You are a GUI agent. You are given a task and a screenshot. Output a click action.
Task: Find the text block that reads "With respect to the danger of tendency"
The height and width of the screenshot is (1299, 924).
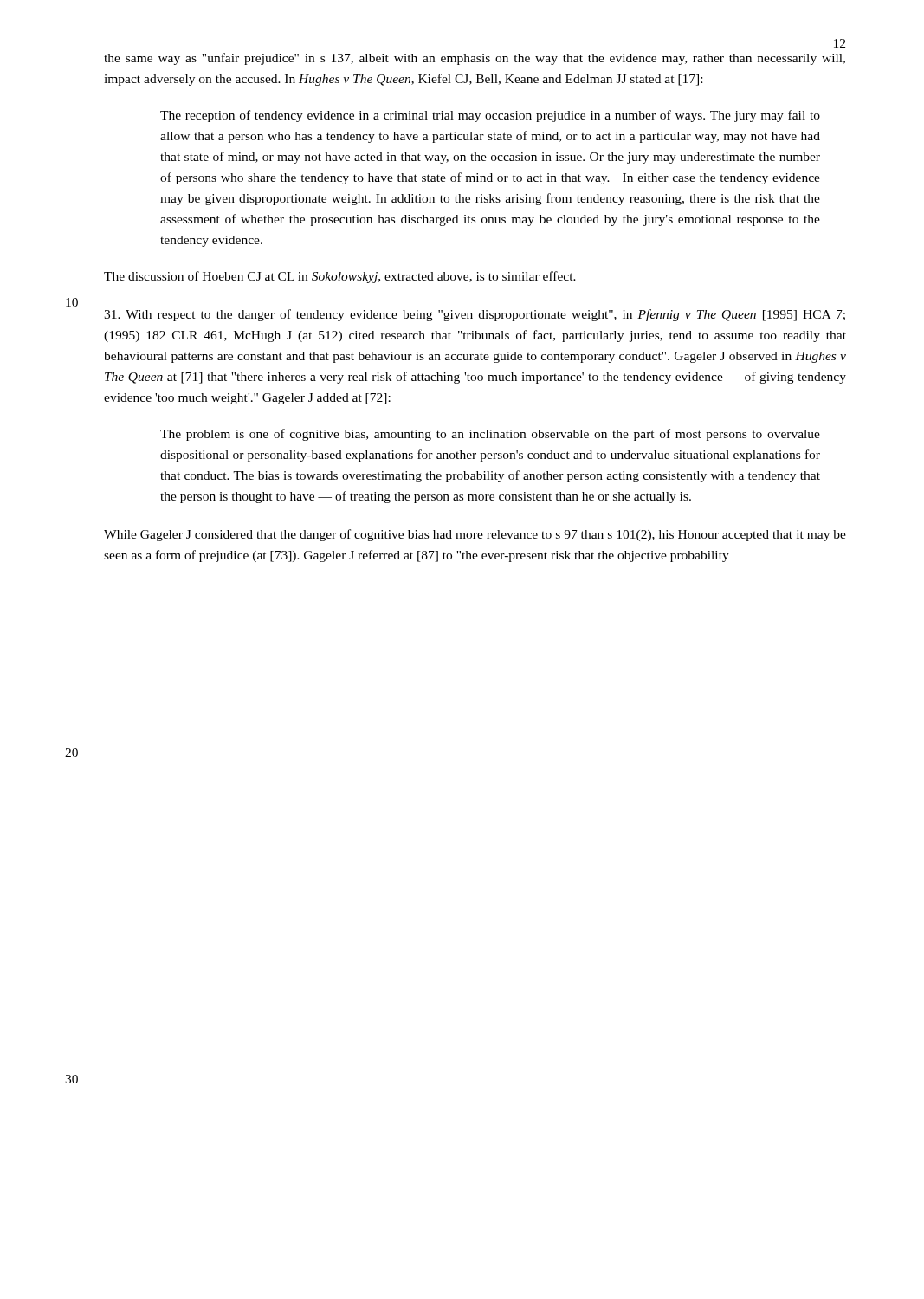(x=475, y=356)
